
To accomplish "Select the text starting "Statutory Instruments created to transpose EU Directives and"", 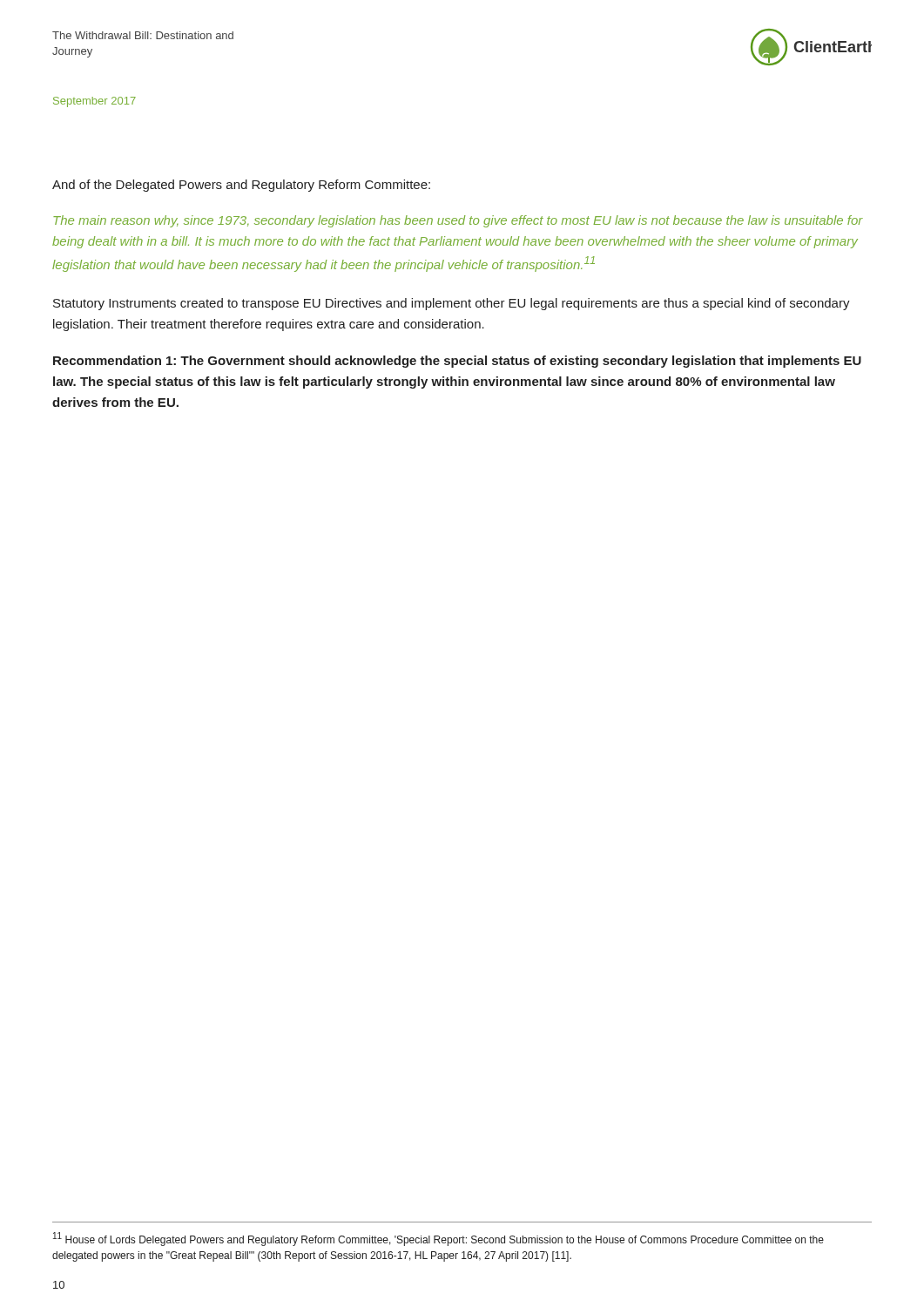I will coord(451,313).
